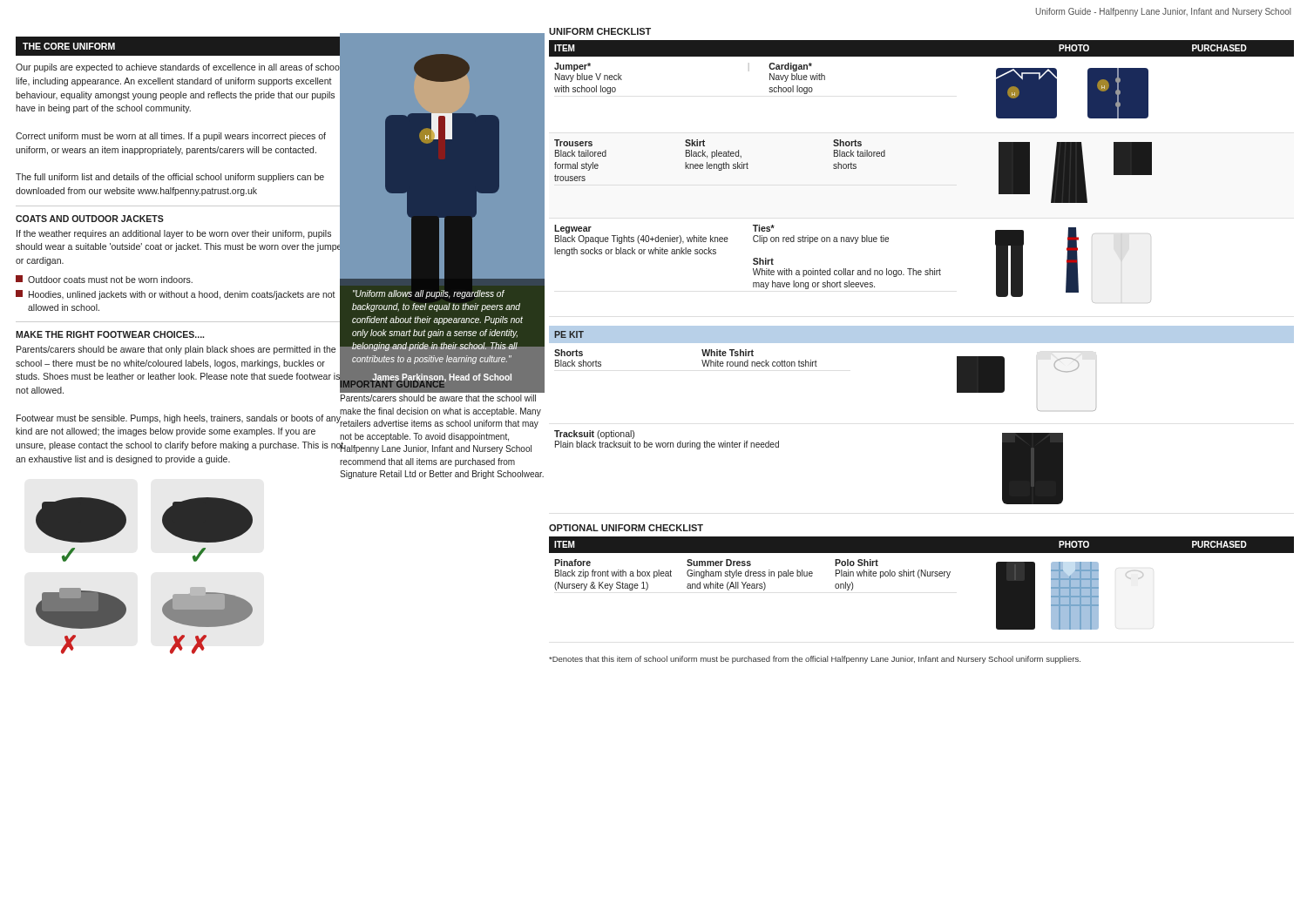Navigate to the block starting "PE KIT"

pyautogui.click(x=921, y=334)
